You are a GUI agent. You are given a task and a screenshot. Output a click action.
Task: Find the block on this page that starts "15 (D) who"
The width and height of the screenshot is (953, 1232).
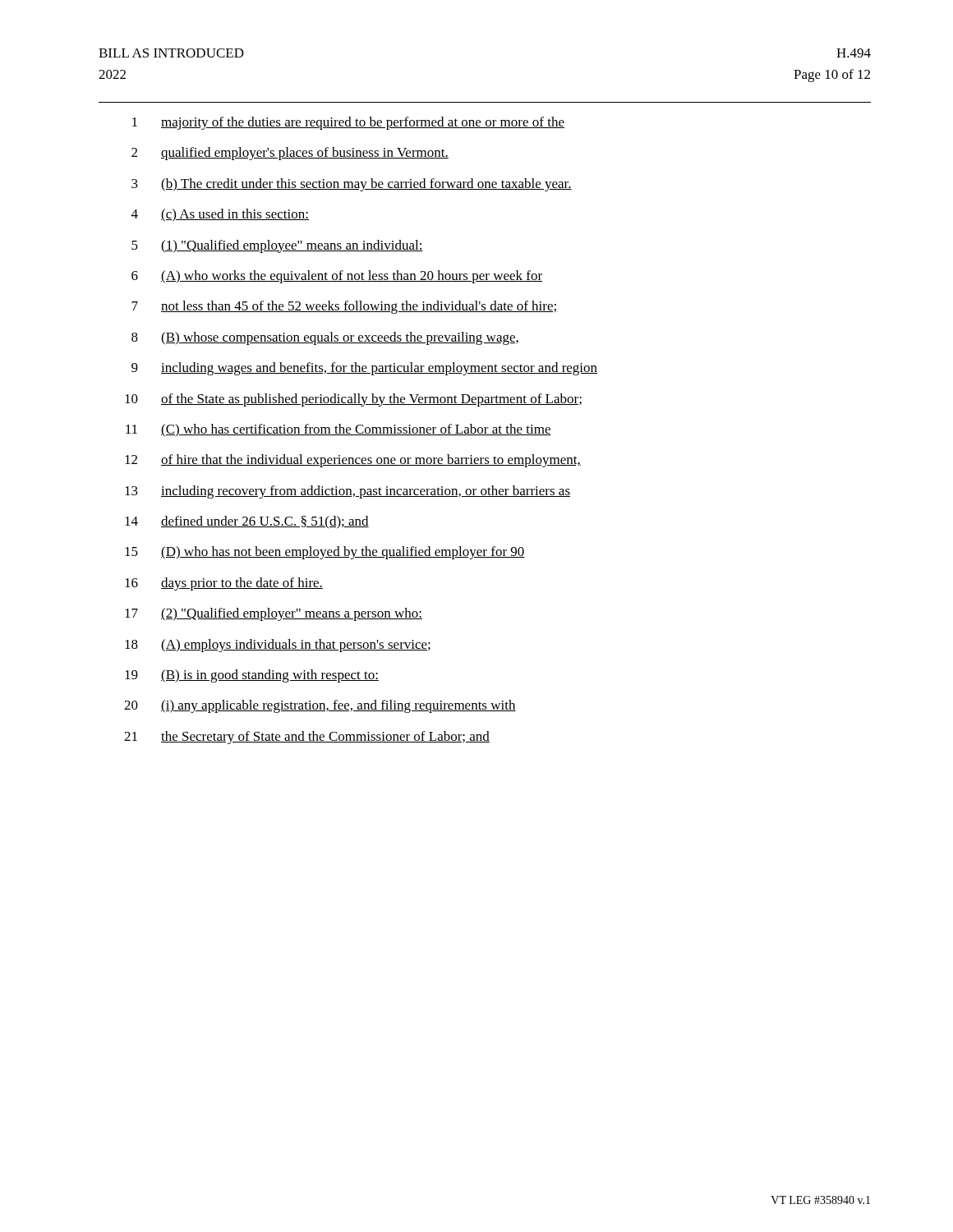[x=311, y=552]
